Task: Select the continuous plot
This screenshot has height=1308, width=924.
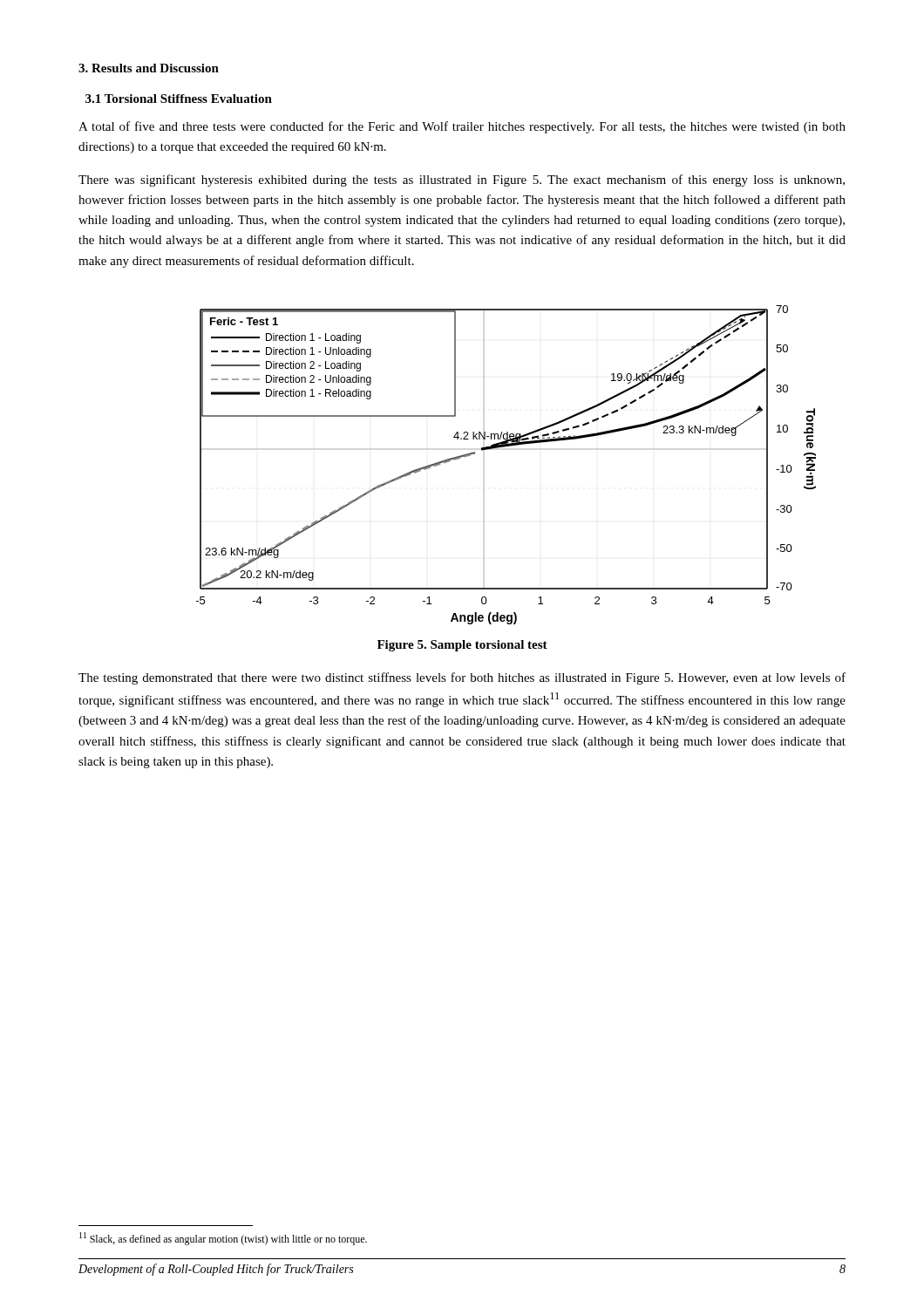Action: [462, 462]
